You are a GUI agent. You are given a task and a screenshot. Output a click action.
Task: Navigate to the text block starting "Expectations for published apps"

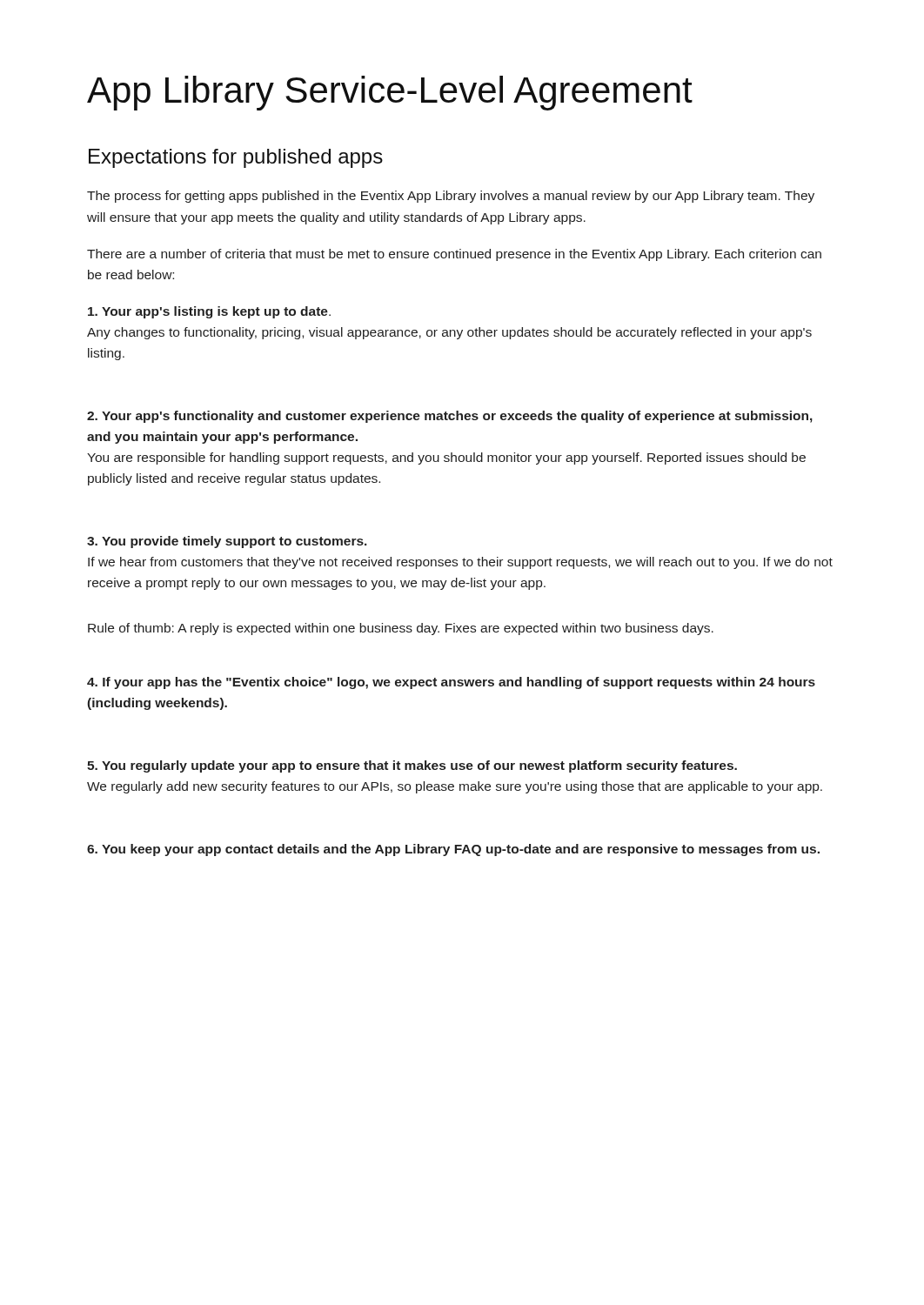[x=235, y=156]
